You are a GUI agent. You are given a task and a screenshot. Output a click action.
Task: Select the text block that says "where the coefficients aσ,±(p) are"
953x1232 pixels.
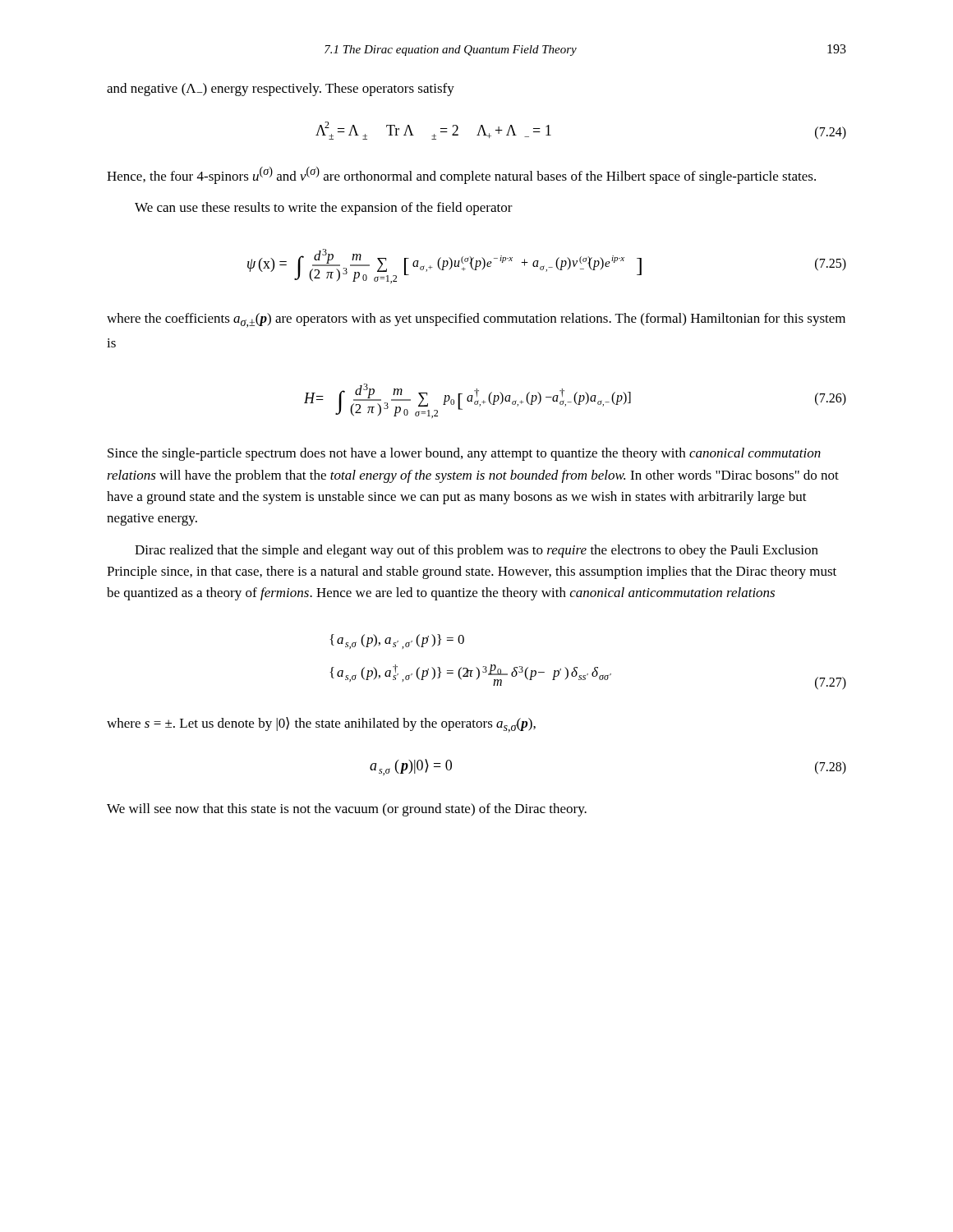click(x=476, y=331)
